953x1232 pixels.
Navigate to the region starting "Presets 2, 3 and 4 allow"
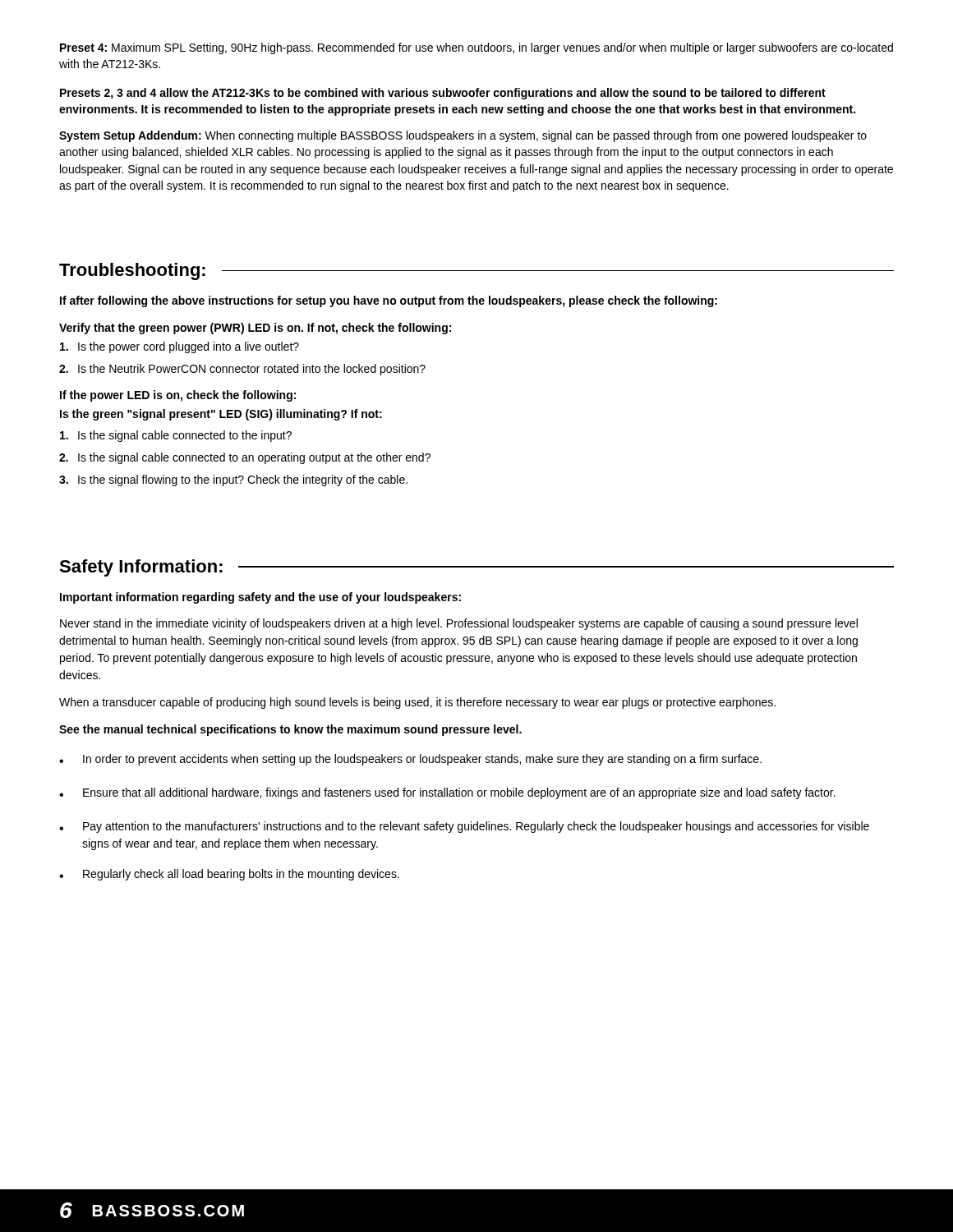[x=458, y=101]
